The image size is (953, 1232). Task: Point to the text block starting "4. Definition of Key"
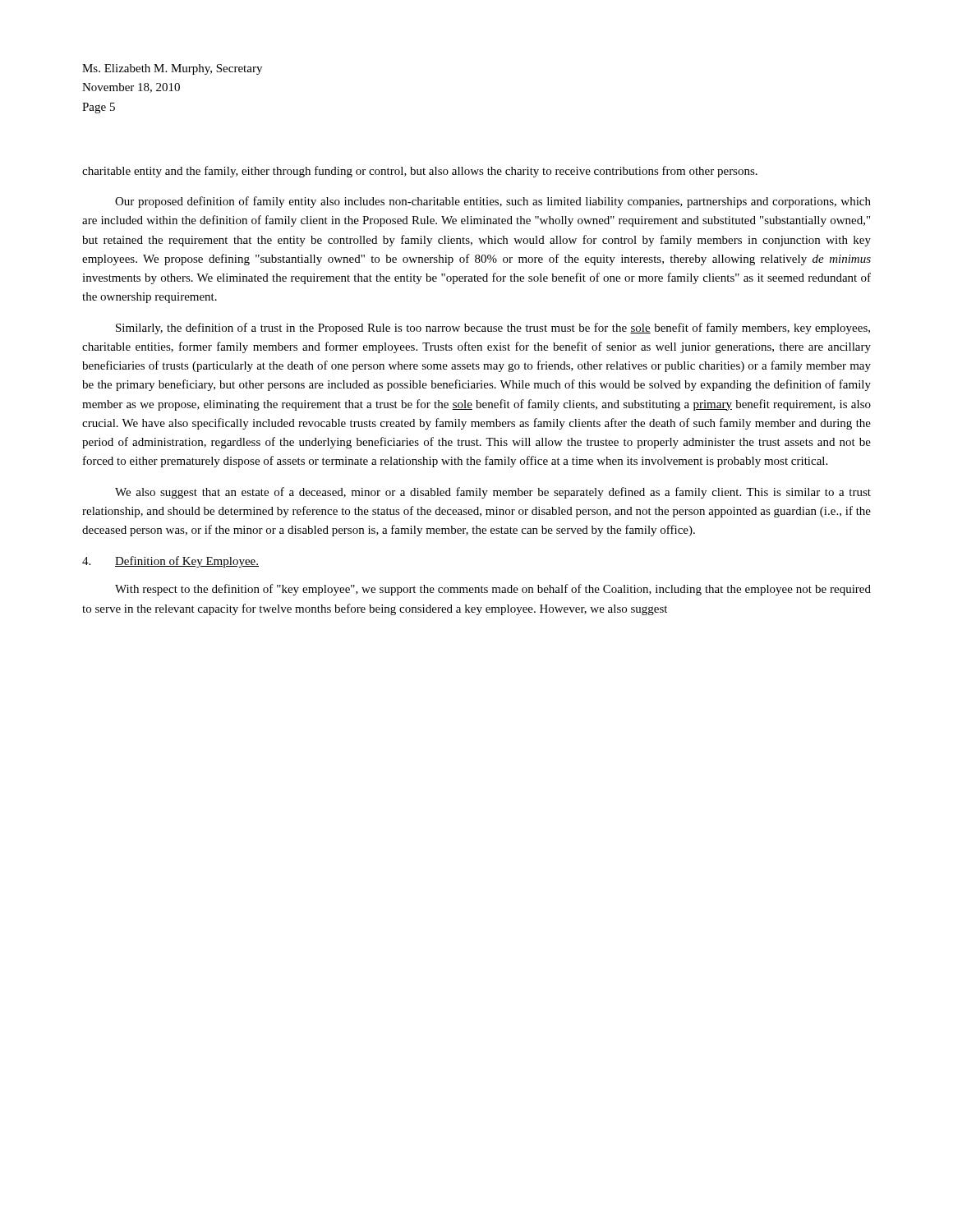[170, 562]
